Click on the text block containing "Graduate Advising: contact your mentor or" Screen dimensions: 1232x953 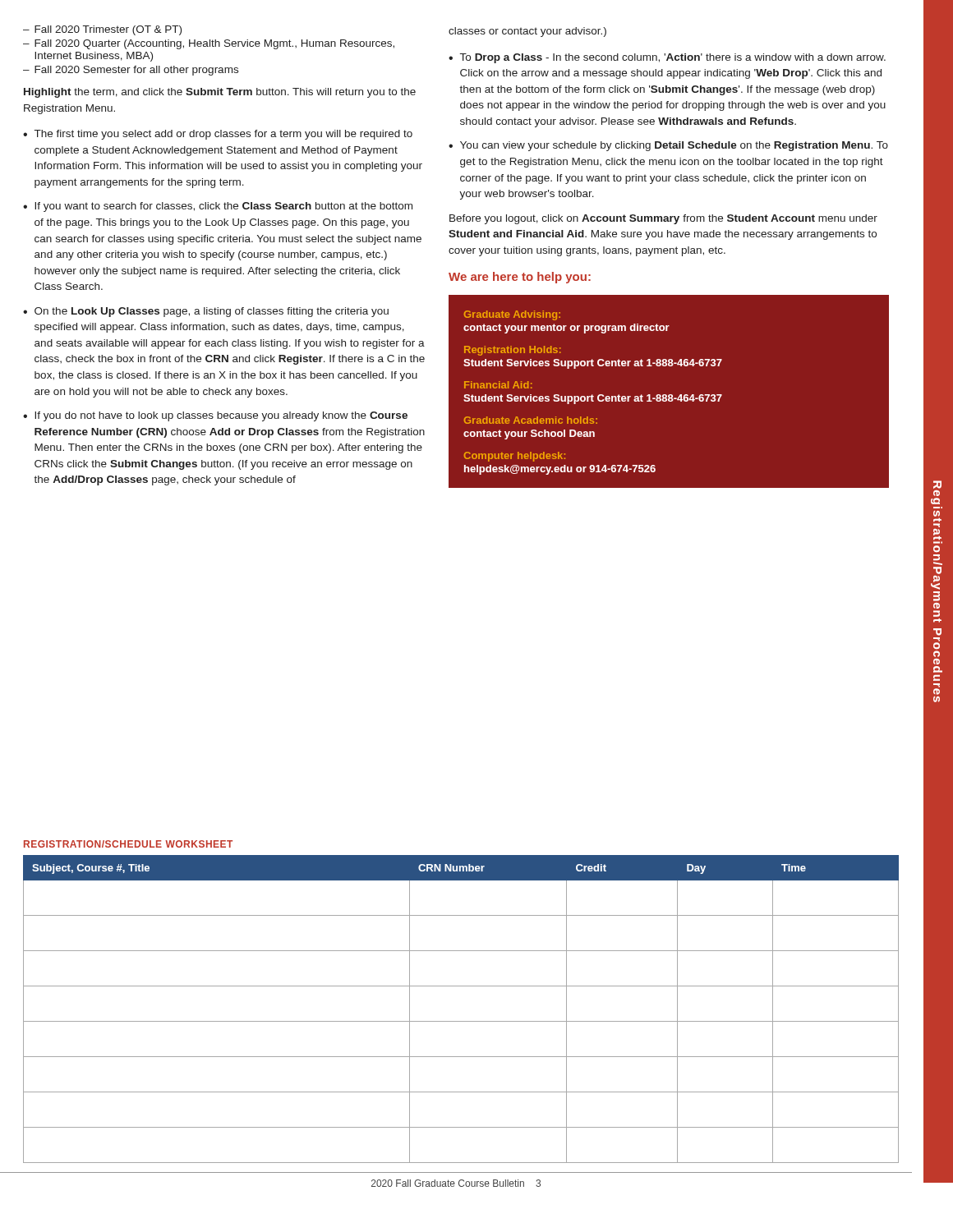point(669,392)
